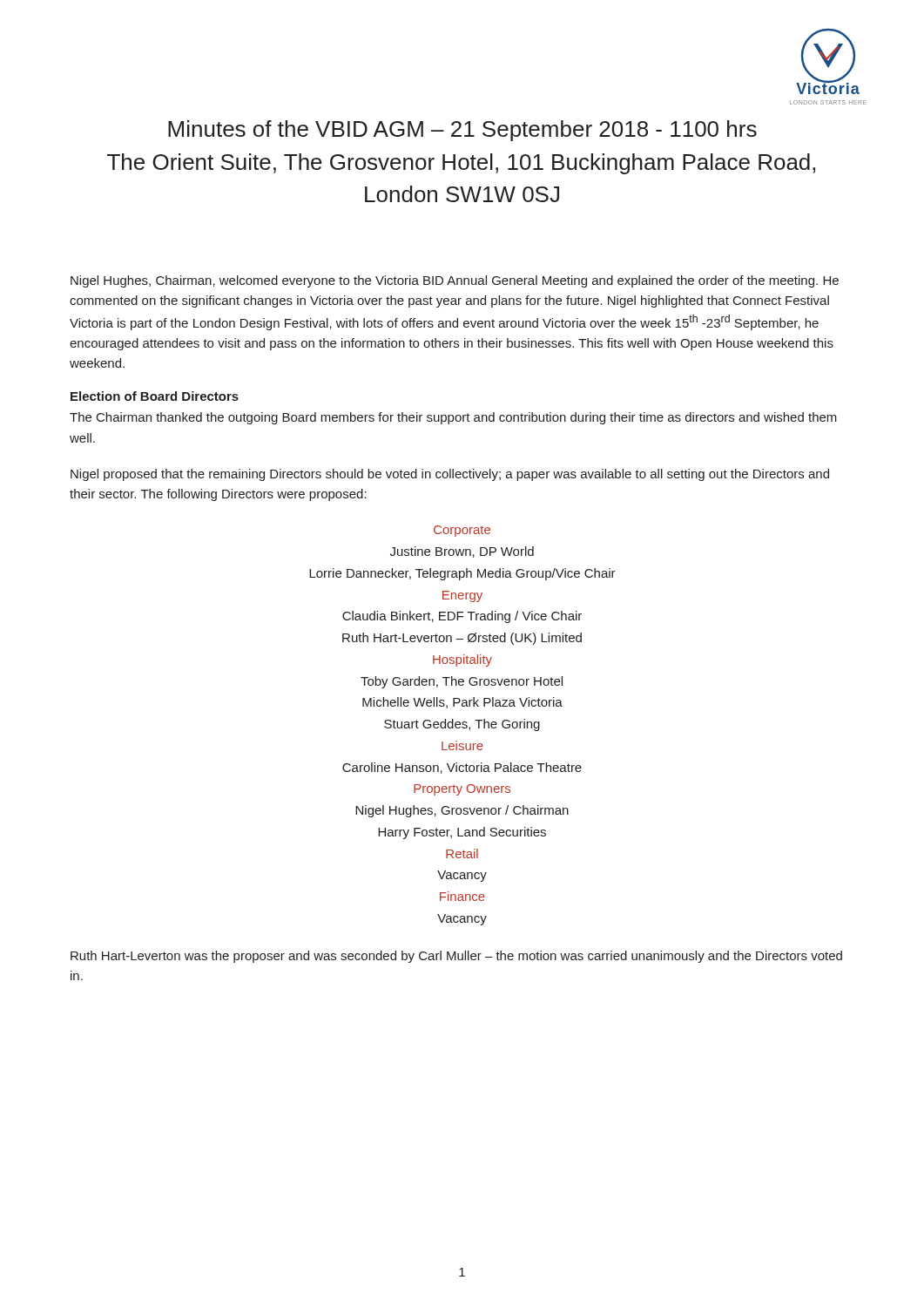Locate the list item with the text "Finance Vacancy"
The height and width of the screenshot is (1307, 924).
[x=462, y=907]
